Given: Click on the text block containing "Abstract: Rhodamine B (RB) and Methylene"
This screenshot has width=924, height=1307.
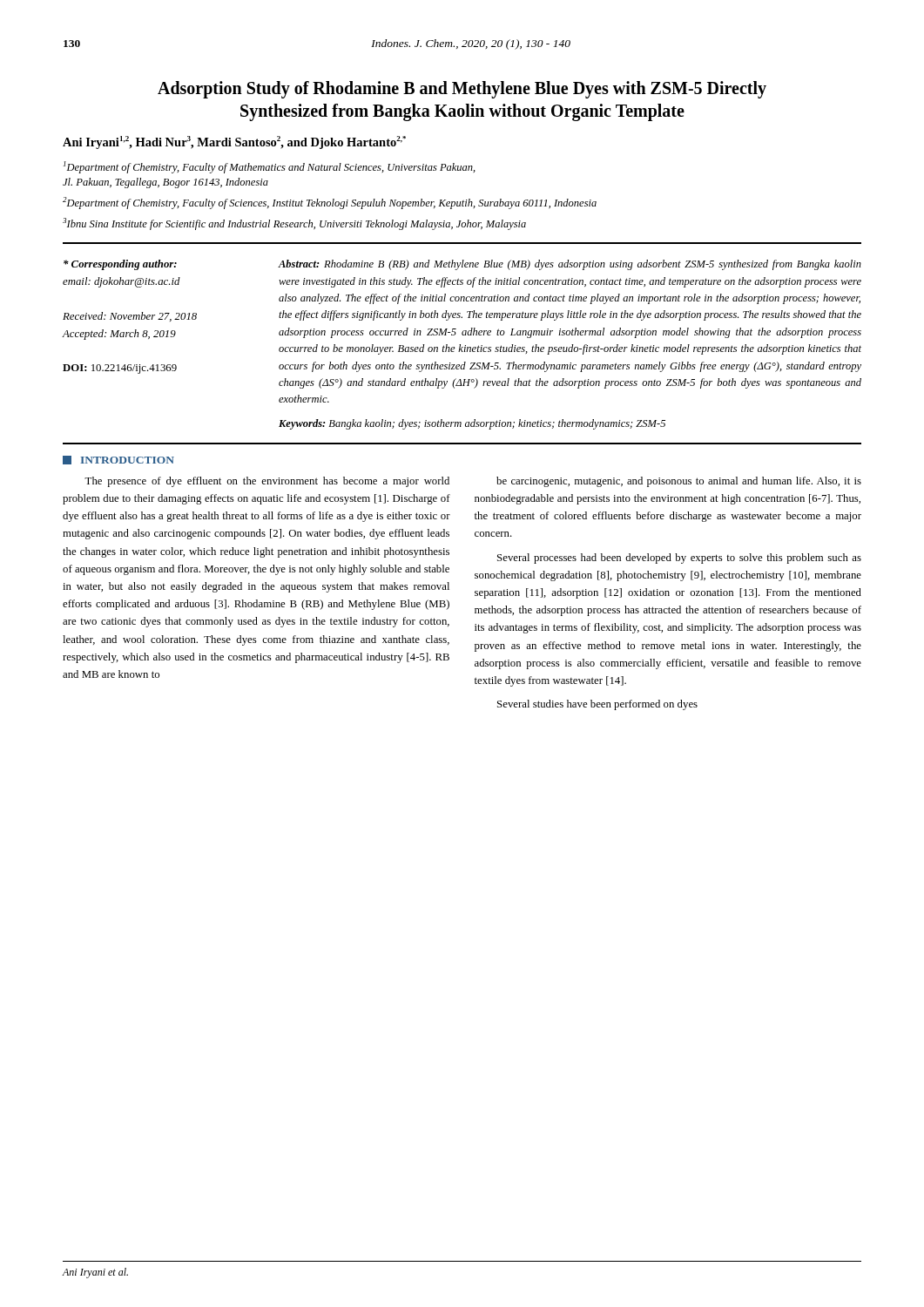Looking at the screenshot, I should [570, 332].
